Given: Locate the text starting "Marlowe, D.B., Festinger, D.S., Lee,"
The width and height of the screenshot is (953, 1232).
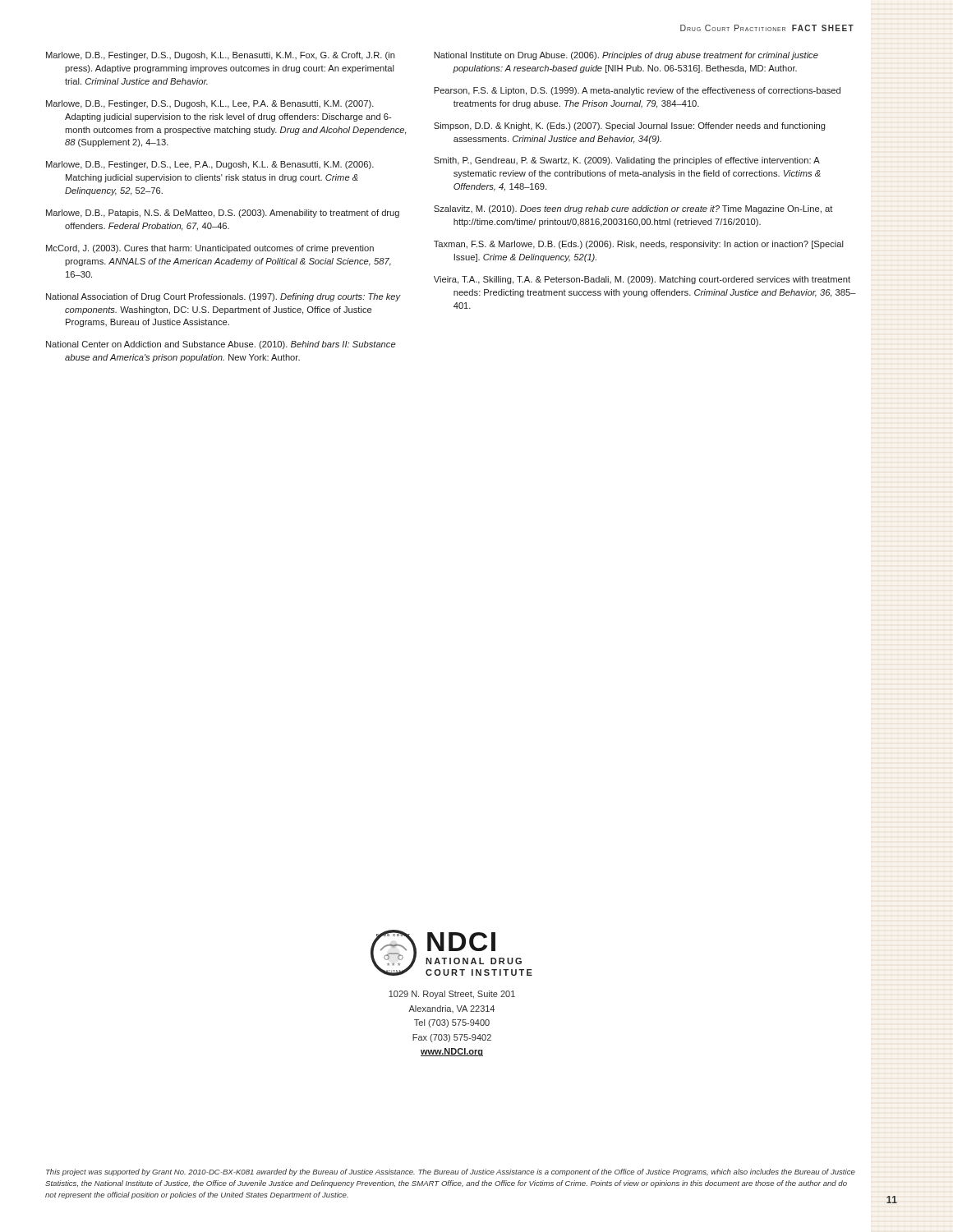Looking at the screenshot, I should [210, 178].
